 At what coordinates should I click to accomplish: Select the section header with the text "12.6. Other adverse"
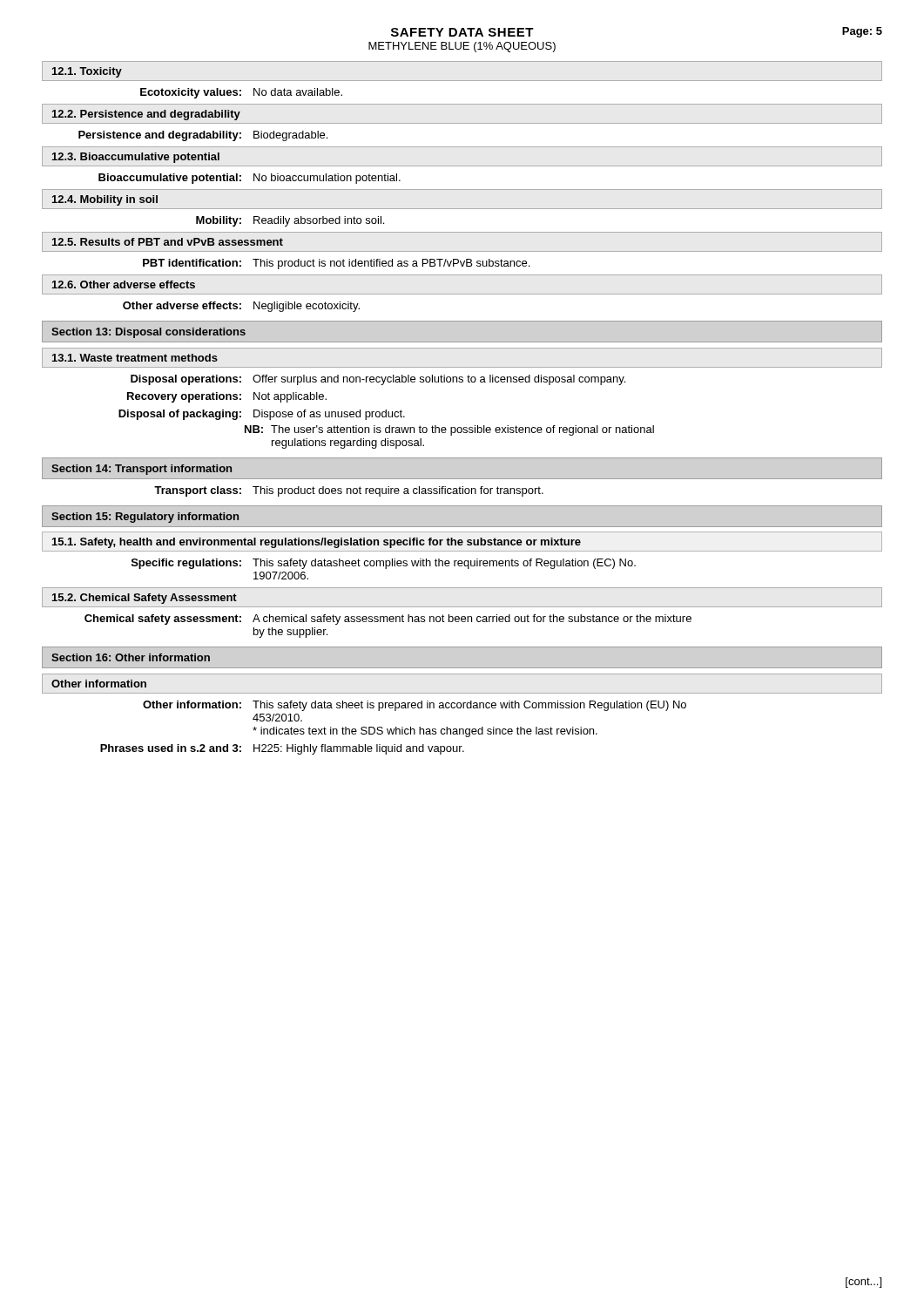pyautogui.click(x=123, y=285)
